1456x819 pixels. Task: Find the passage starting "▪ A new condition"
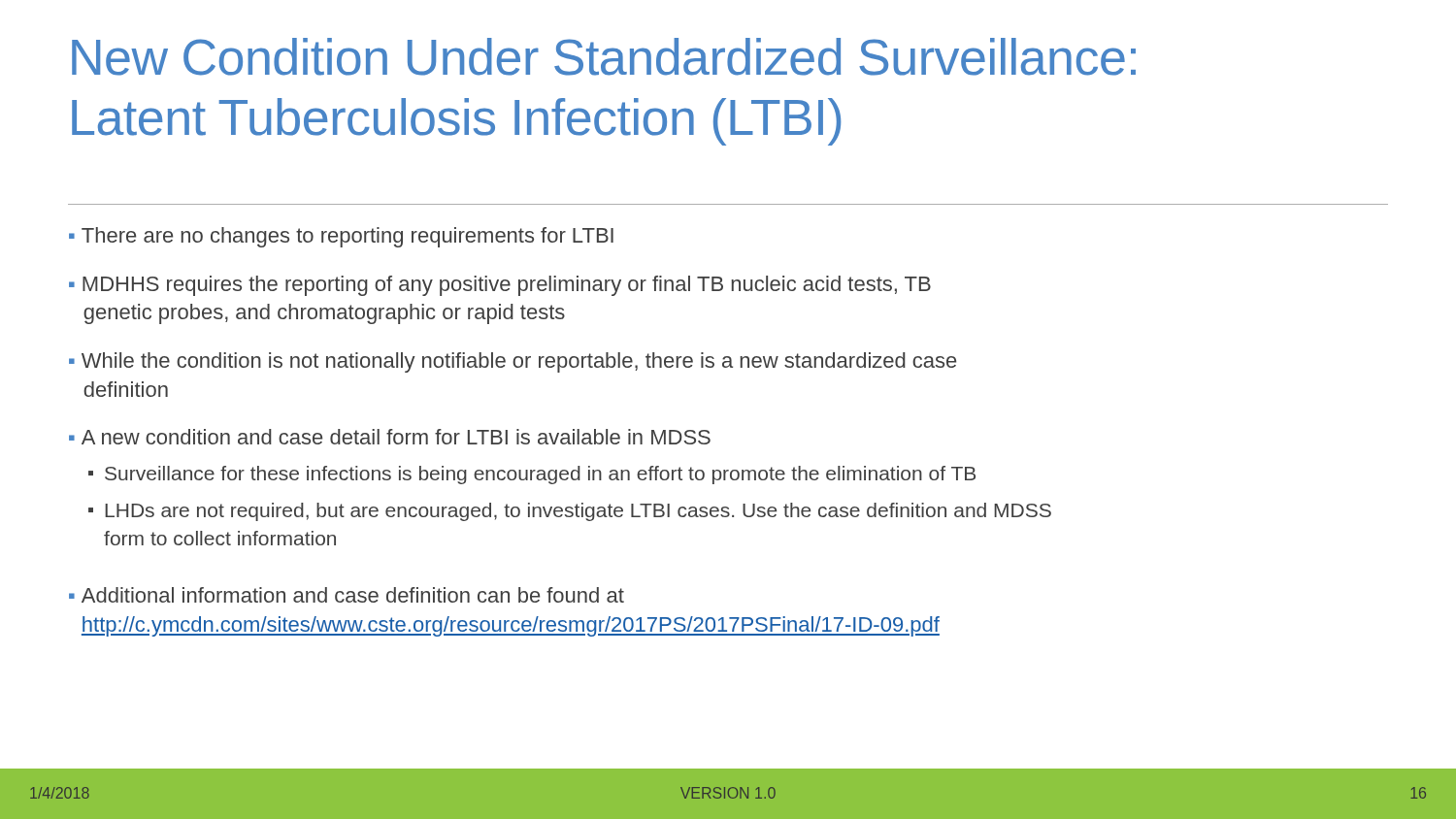click(560, 493)
